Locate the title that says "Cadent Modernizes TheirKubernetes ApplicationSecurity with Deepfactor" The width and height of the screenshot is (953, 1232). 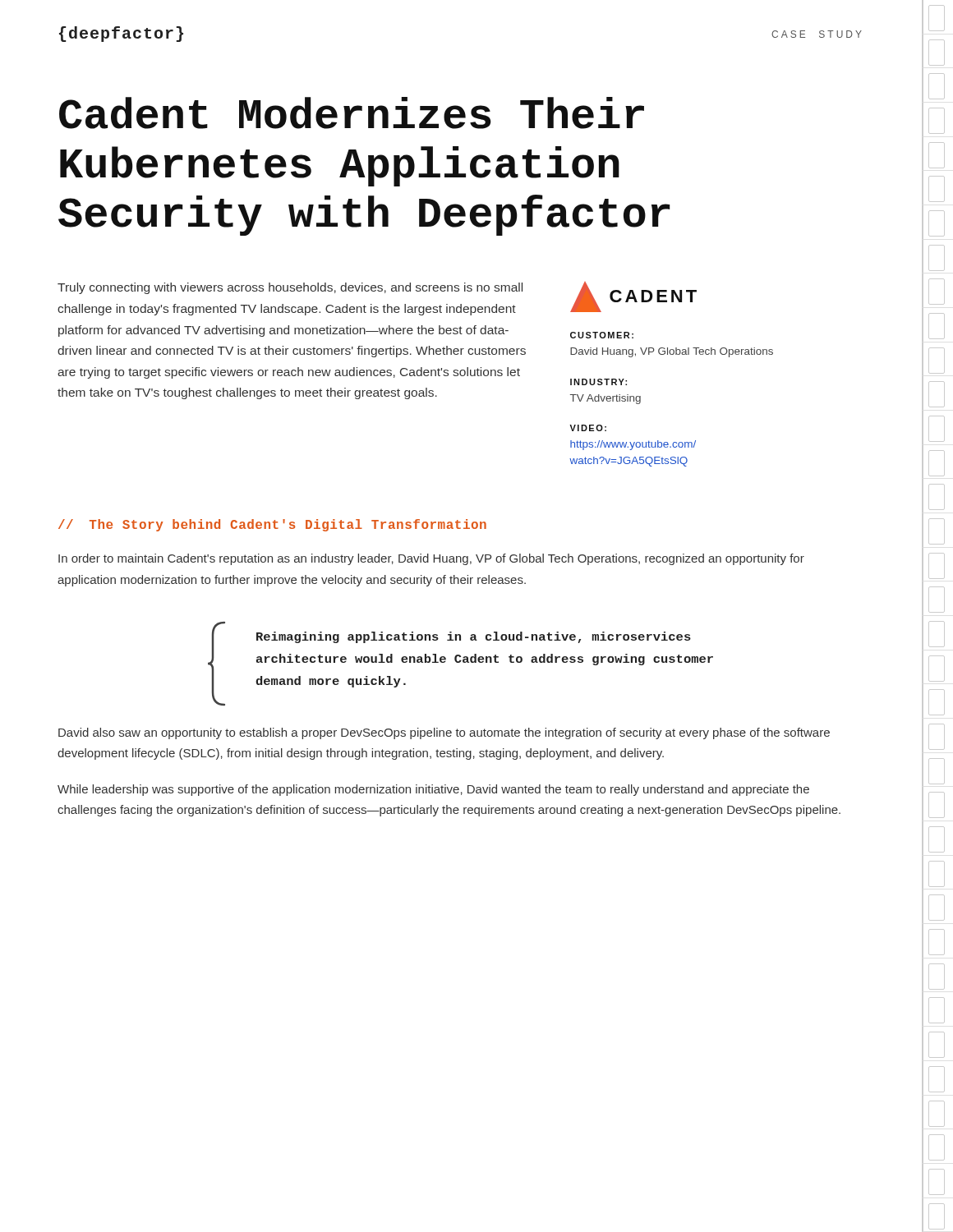coord(461,166)
